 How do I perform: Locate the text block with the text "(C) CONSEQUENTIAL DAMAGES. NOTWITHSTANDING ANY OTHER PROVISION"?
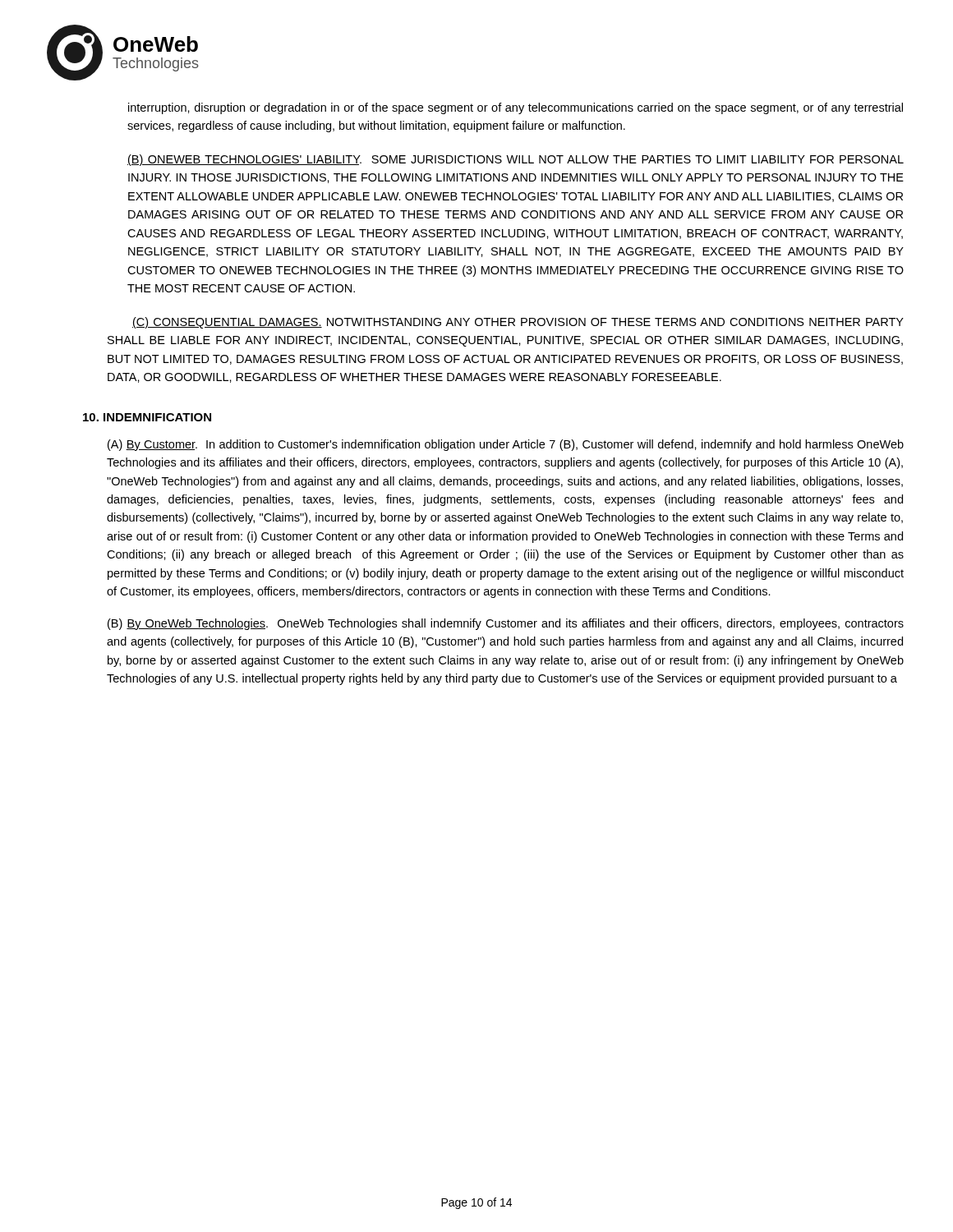tap(505, 349)
